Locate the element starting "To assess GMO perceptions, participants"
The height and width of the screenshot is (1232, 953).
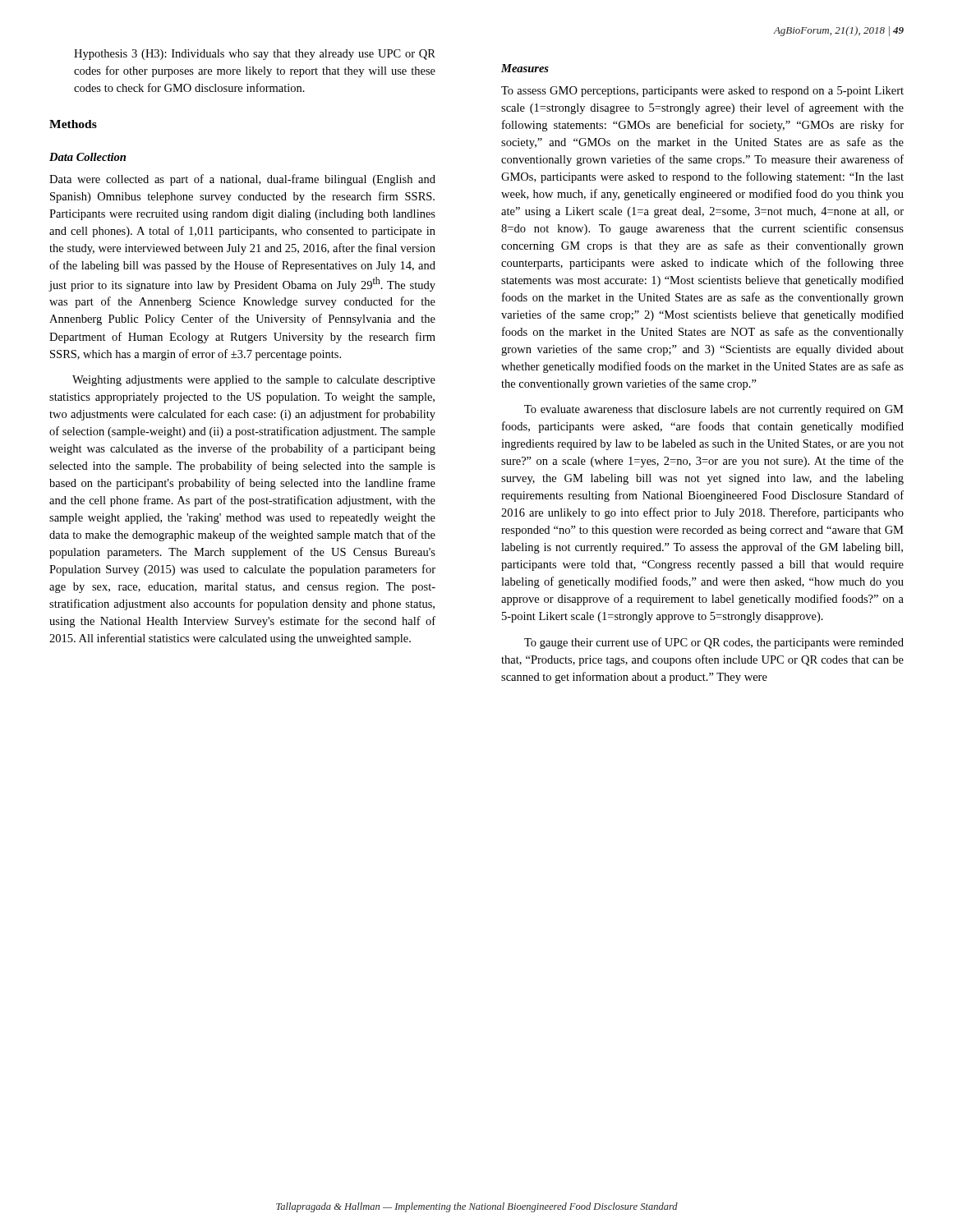[702, 384]
